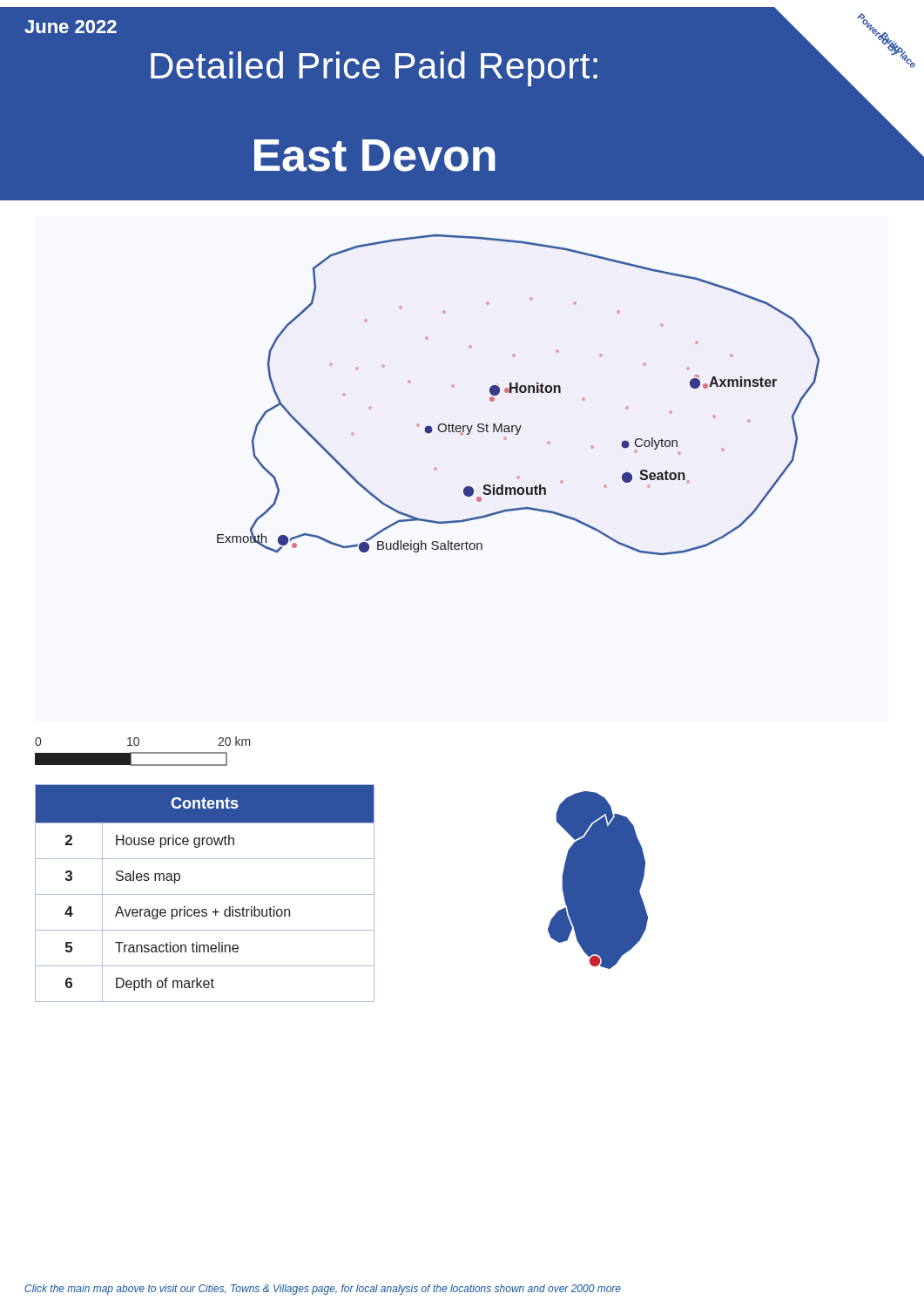The width and height of the screenshot is (924, 1307).
Task: Point to the text starting "Detailed Price Paid Report:"
Action: 374,66
